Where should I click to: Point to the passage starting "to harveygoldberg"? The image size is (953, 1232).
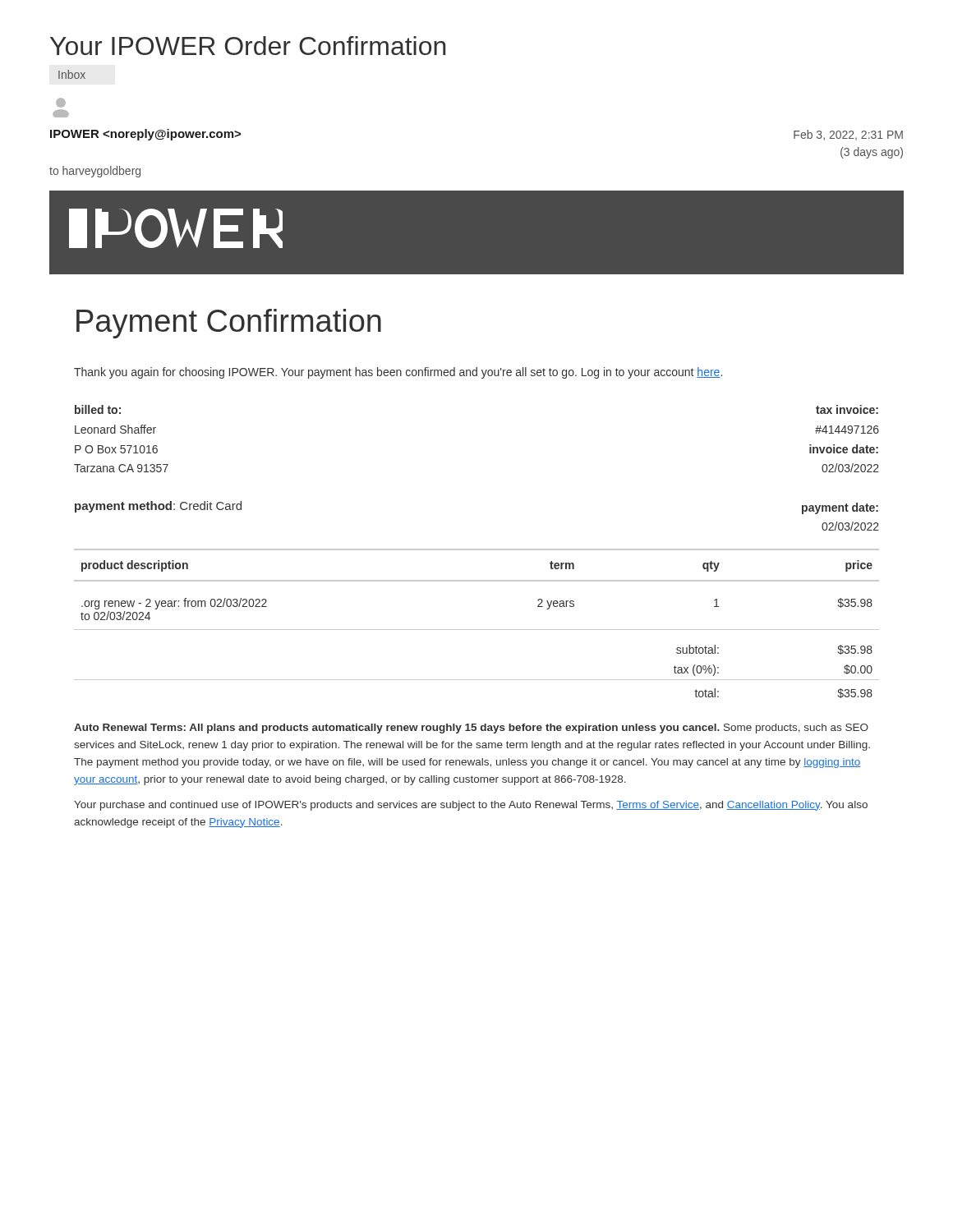point(95,172)
